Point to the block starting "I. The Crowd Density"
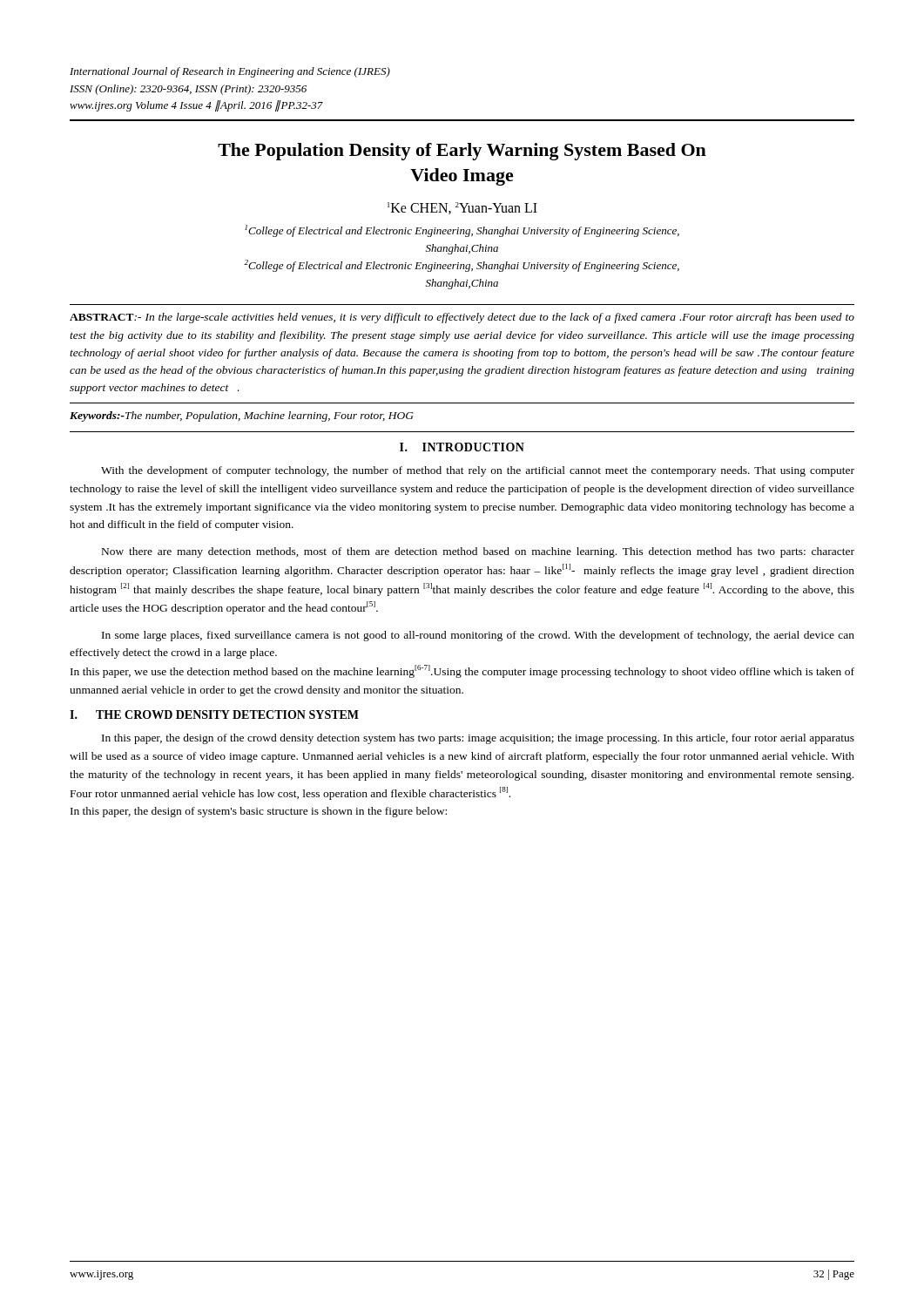 (x=214, y=715)
